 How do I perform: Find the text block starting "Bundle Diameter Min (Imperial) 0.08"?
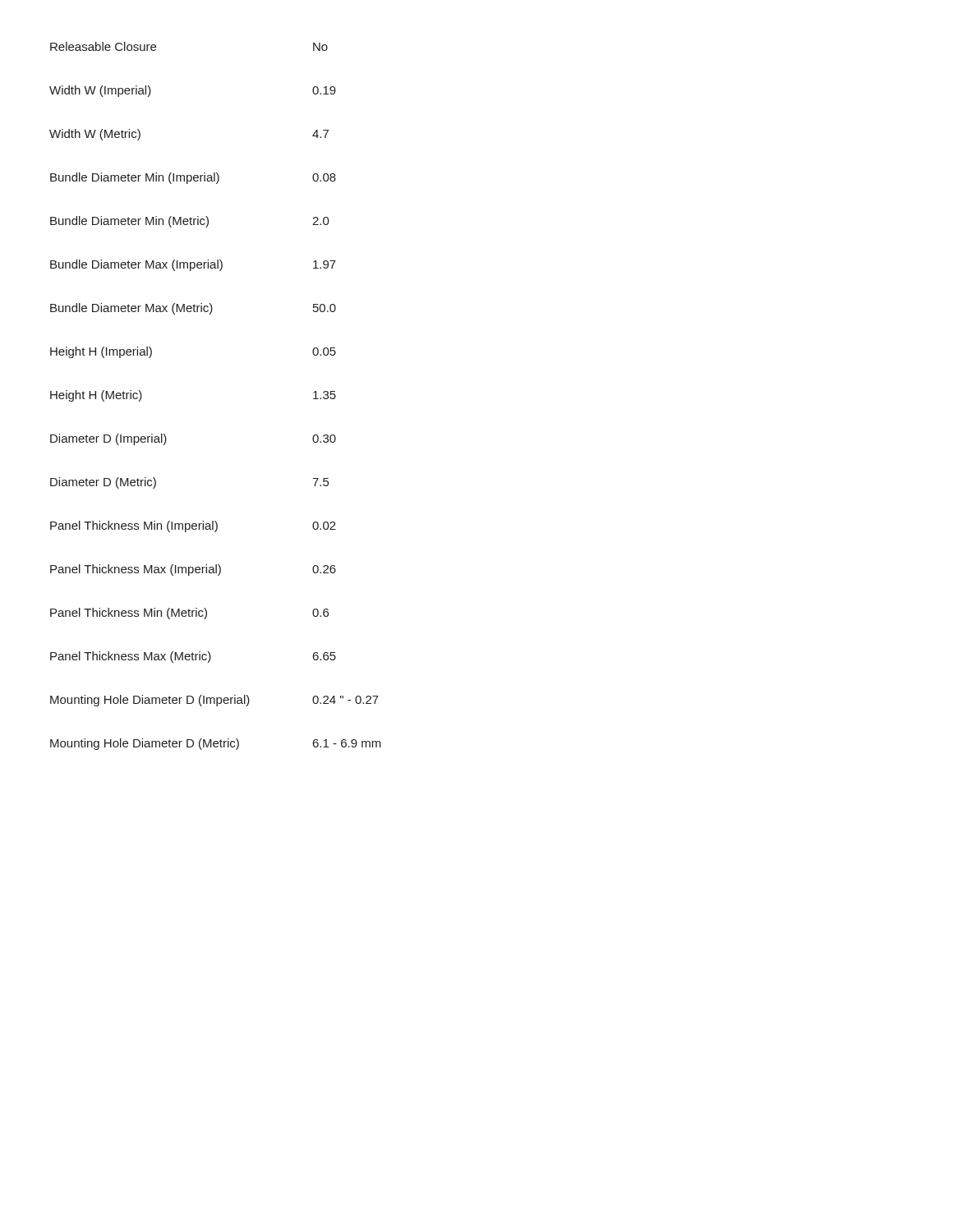[193, 178]
